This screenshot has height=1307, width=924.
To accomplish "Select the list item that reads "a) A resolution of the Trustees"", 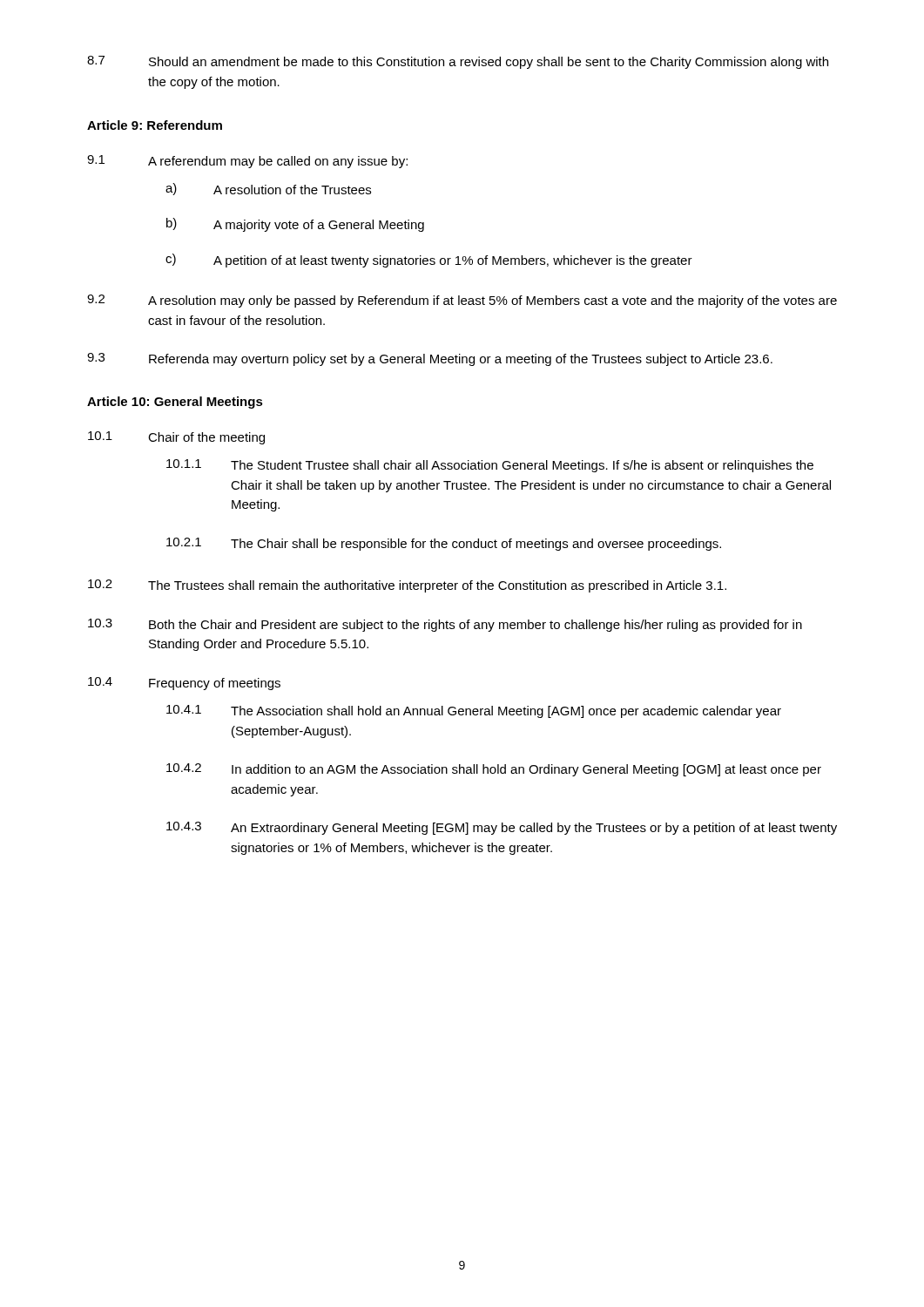I will pyautogui.click(x=268, y=189).
